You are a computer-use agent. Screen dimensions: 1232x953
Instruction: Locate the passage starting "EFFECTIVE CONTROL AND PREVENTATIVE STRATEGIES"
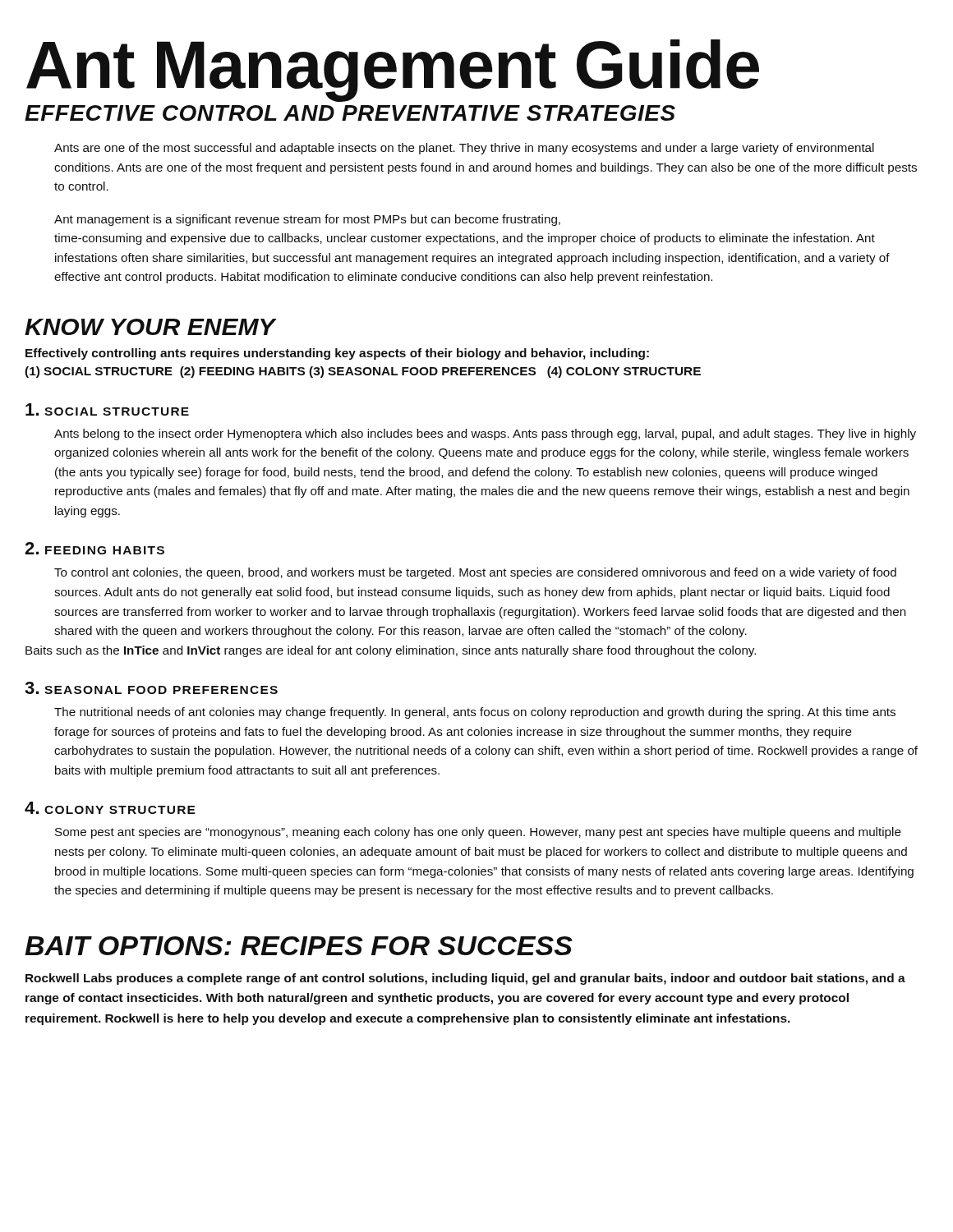[x=476, y=113]
